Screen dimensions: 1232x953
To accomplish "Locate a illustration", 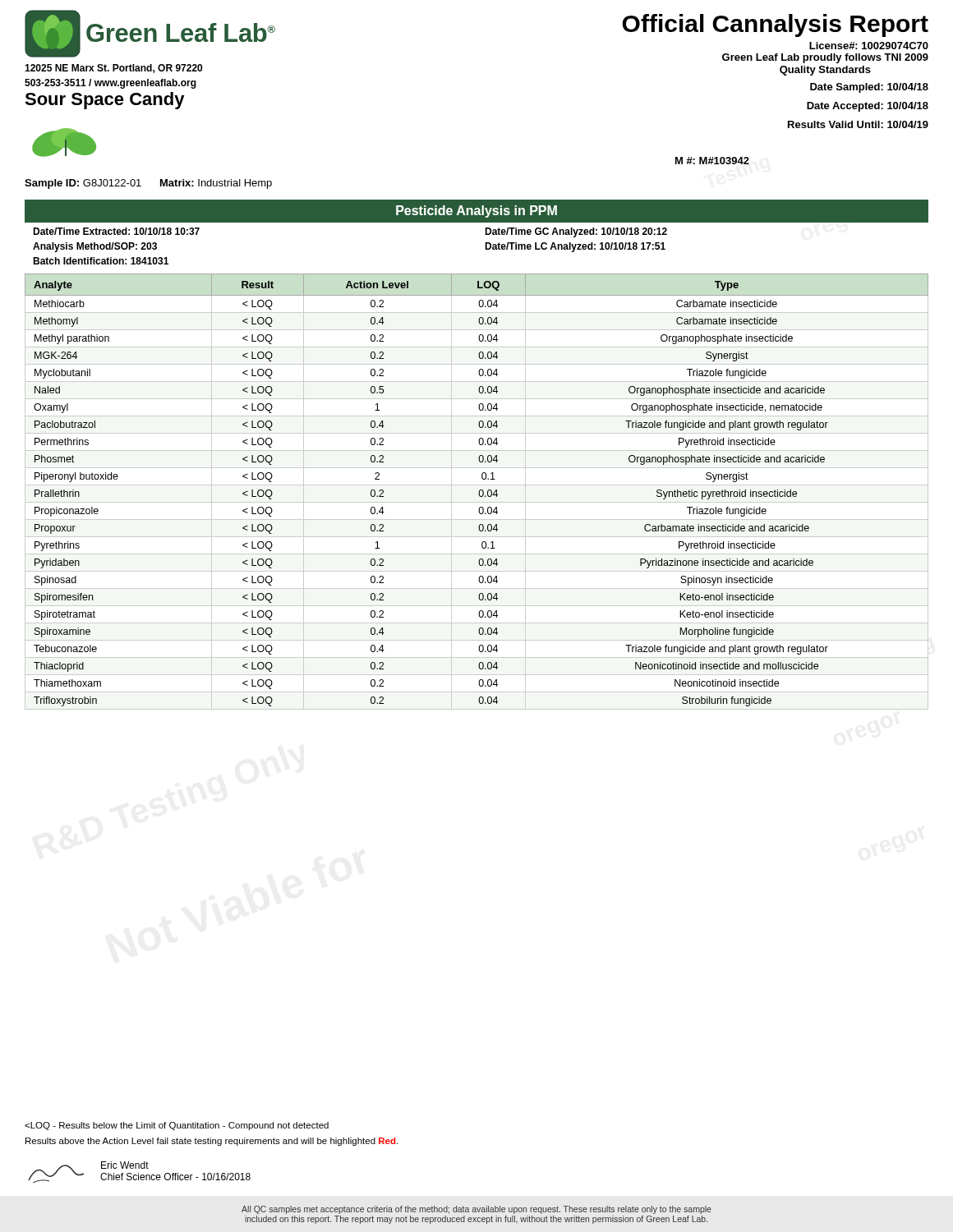I will click(x=66, y=139).
